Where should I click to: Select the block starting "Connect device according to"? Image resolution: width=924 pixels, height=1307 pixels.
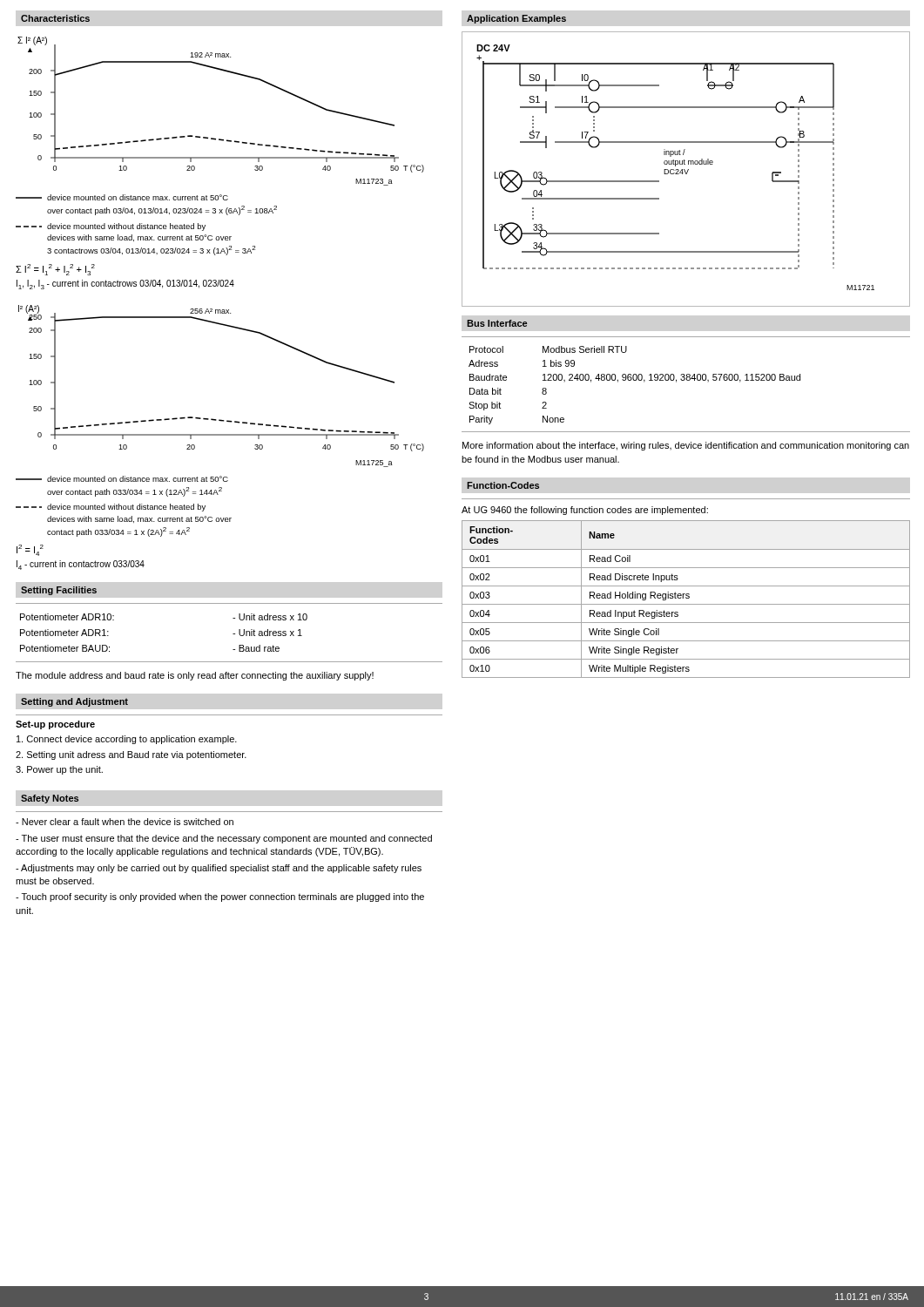(x=126, y=739)
